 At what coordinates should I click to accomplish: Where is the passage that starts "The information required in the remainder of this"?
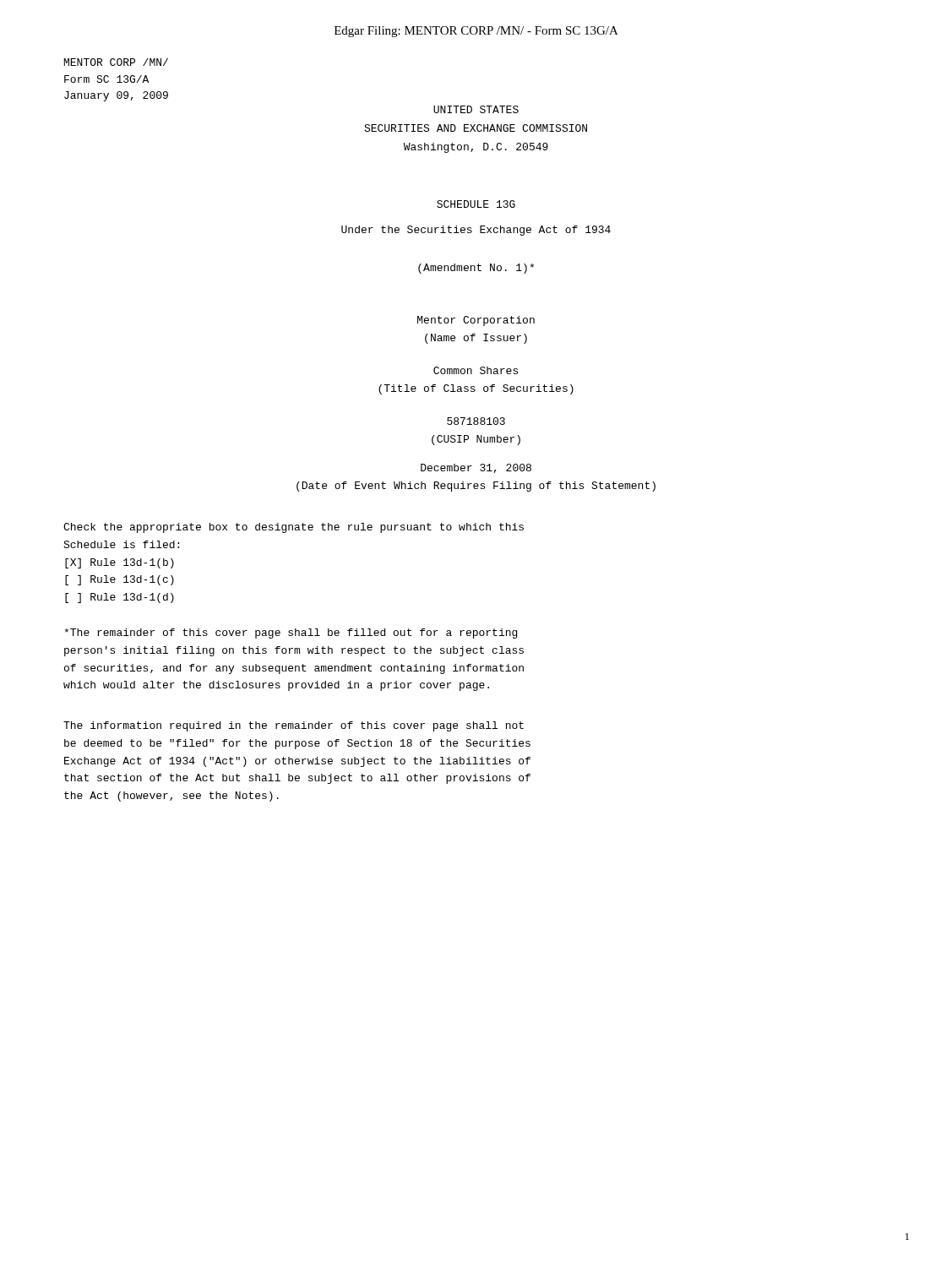pyautogui.click(x=297, y=761)
